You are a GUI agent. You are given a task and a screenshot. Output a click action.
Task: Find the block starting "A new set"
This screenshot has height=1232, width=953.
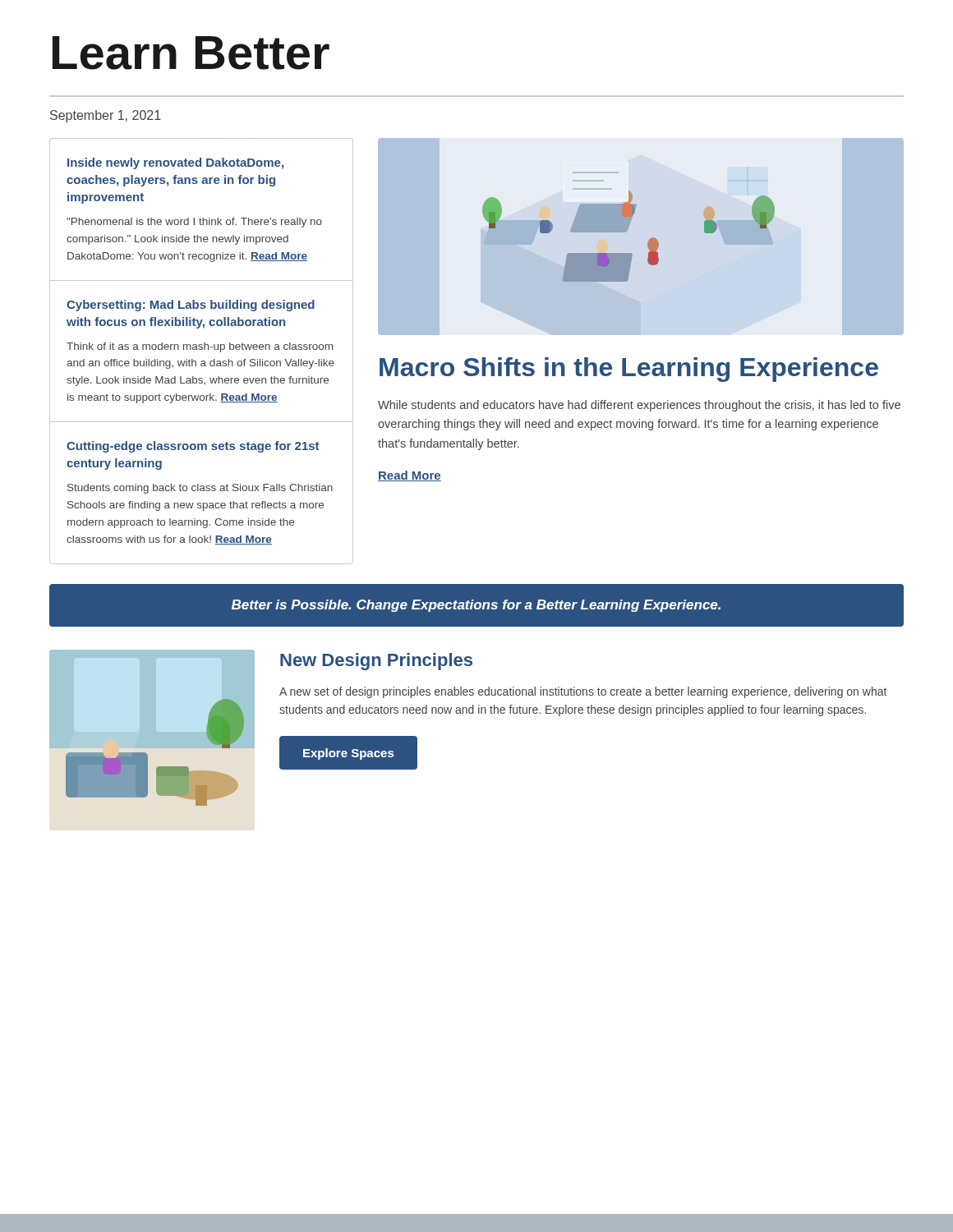592,701
